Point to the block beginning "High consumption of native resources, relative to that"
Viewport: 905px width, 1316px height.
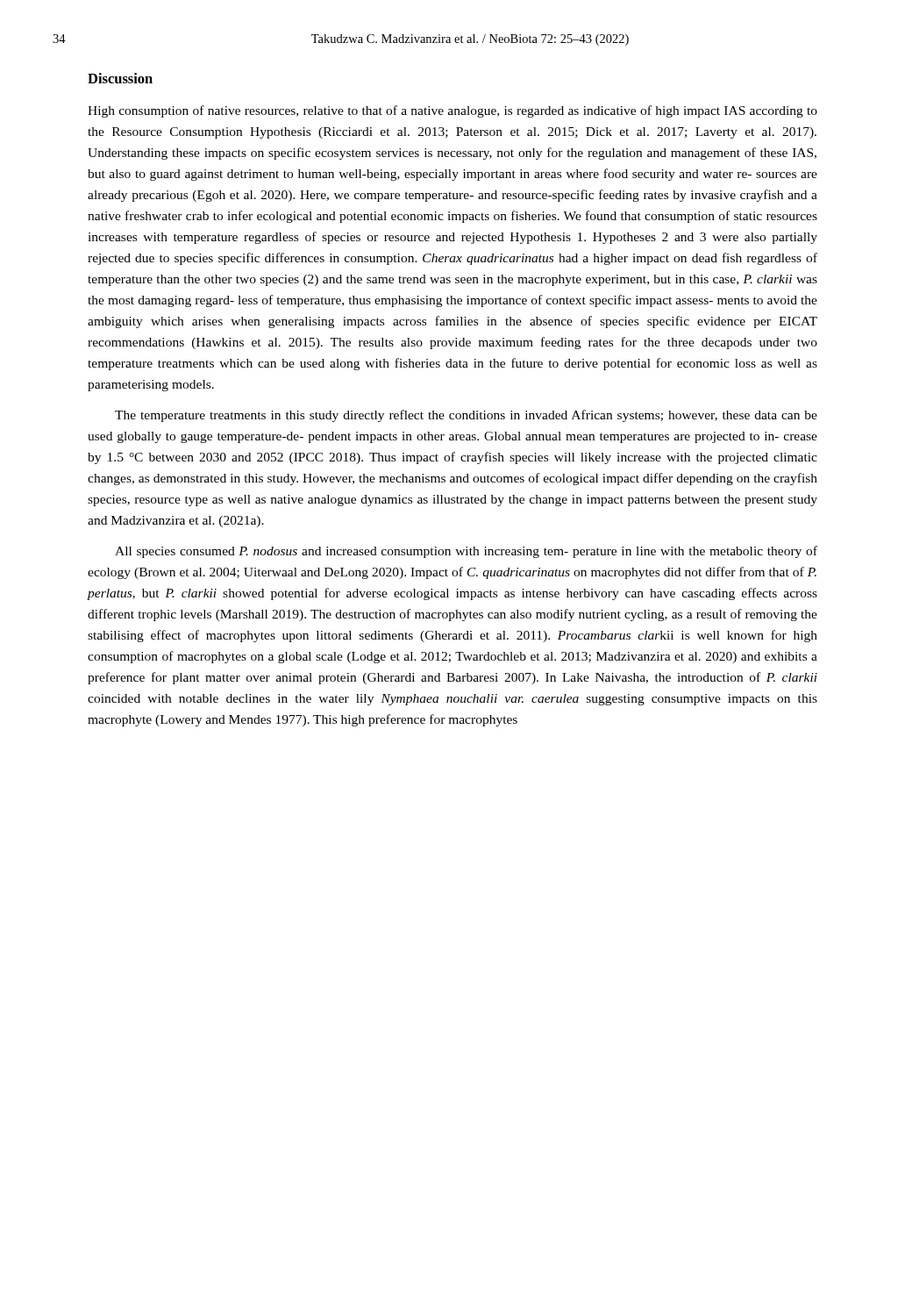click(452, 415)
